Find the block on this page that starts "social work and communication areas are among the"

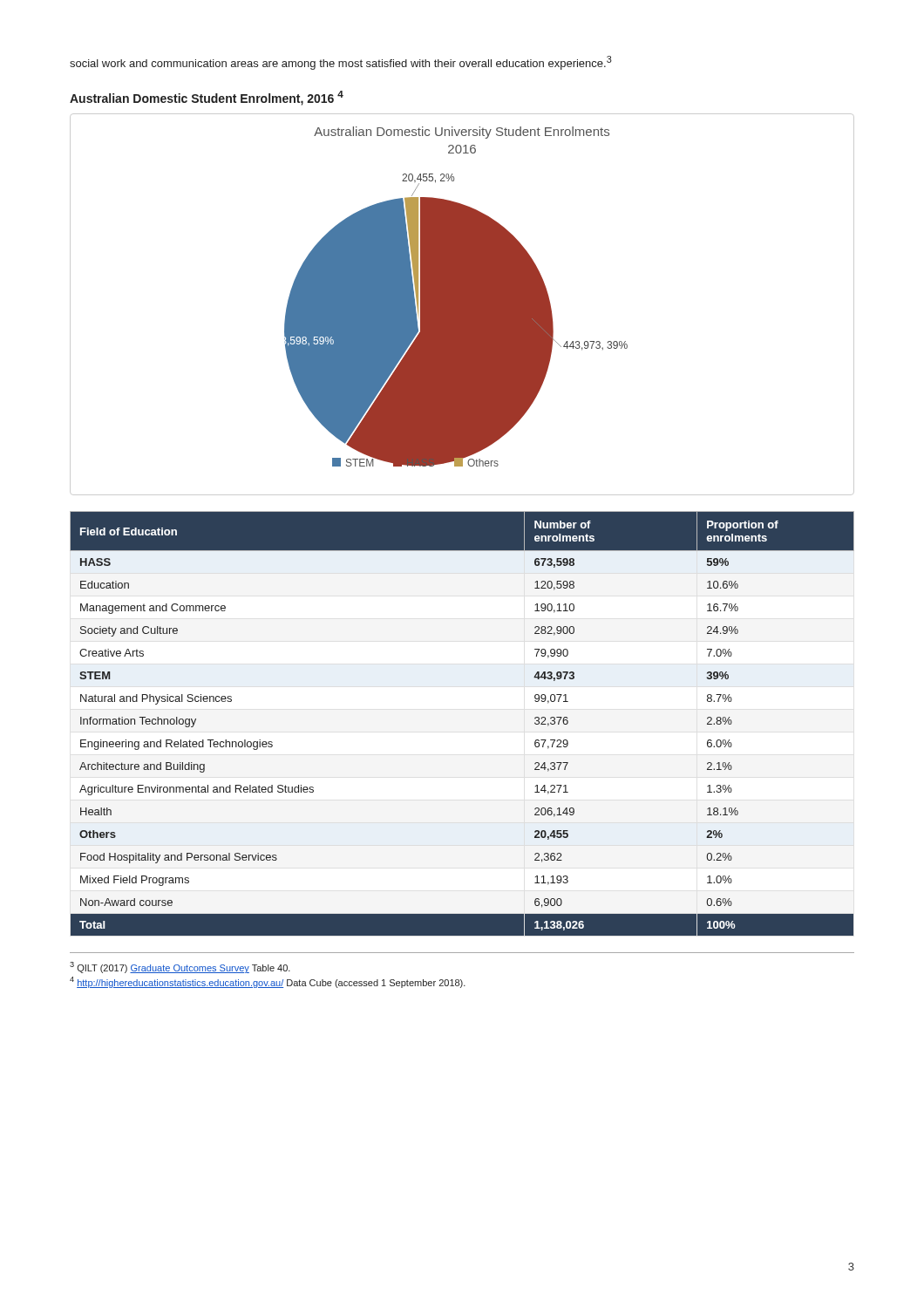341,62
